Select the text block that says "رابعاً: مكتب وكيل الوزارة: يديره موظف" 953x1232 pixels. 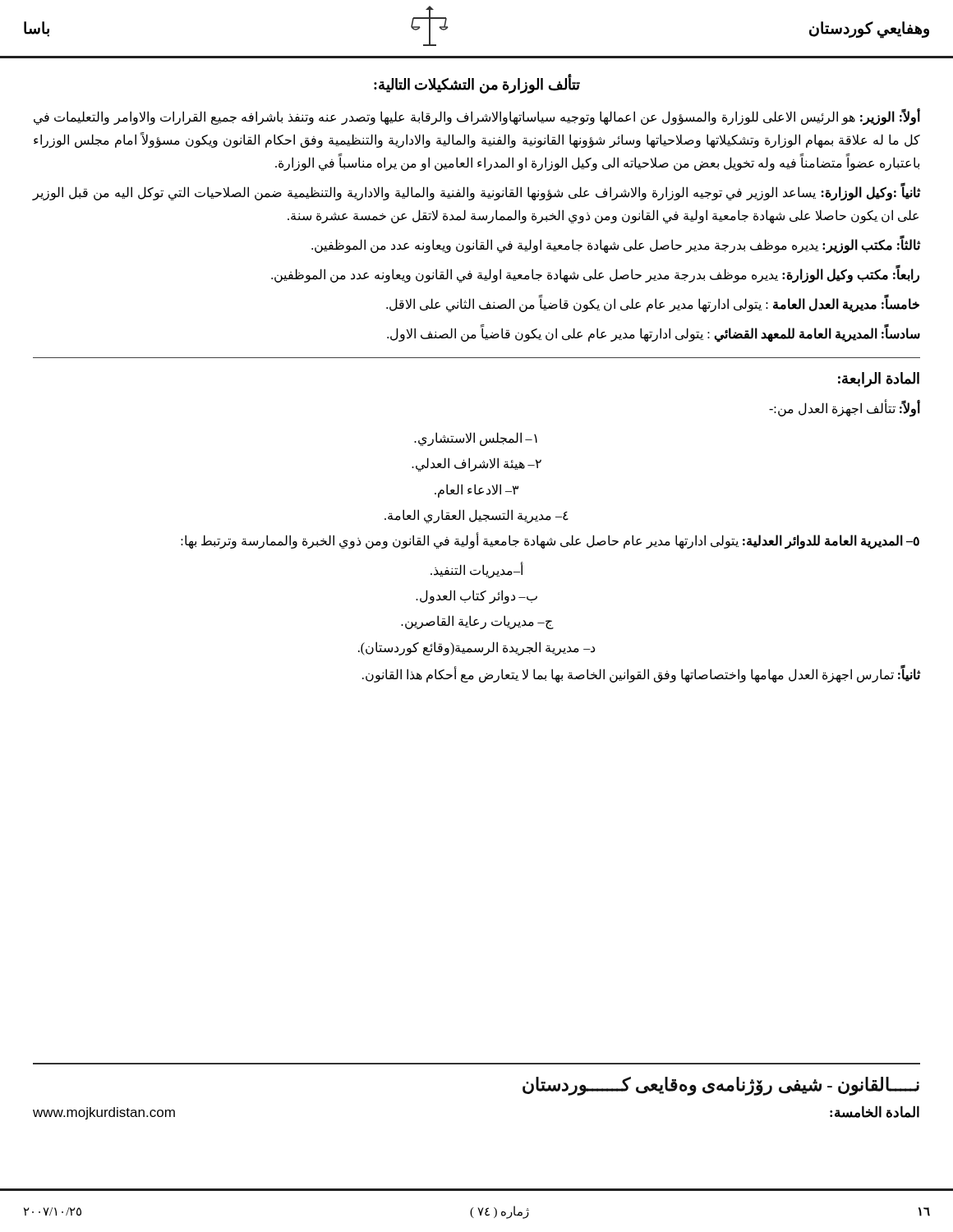tap(595, 274)
